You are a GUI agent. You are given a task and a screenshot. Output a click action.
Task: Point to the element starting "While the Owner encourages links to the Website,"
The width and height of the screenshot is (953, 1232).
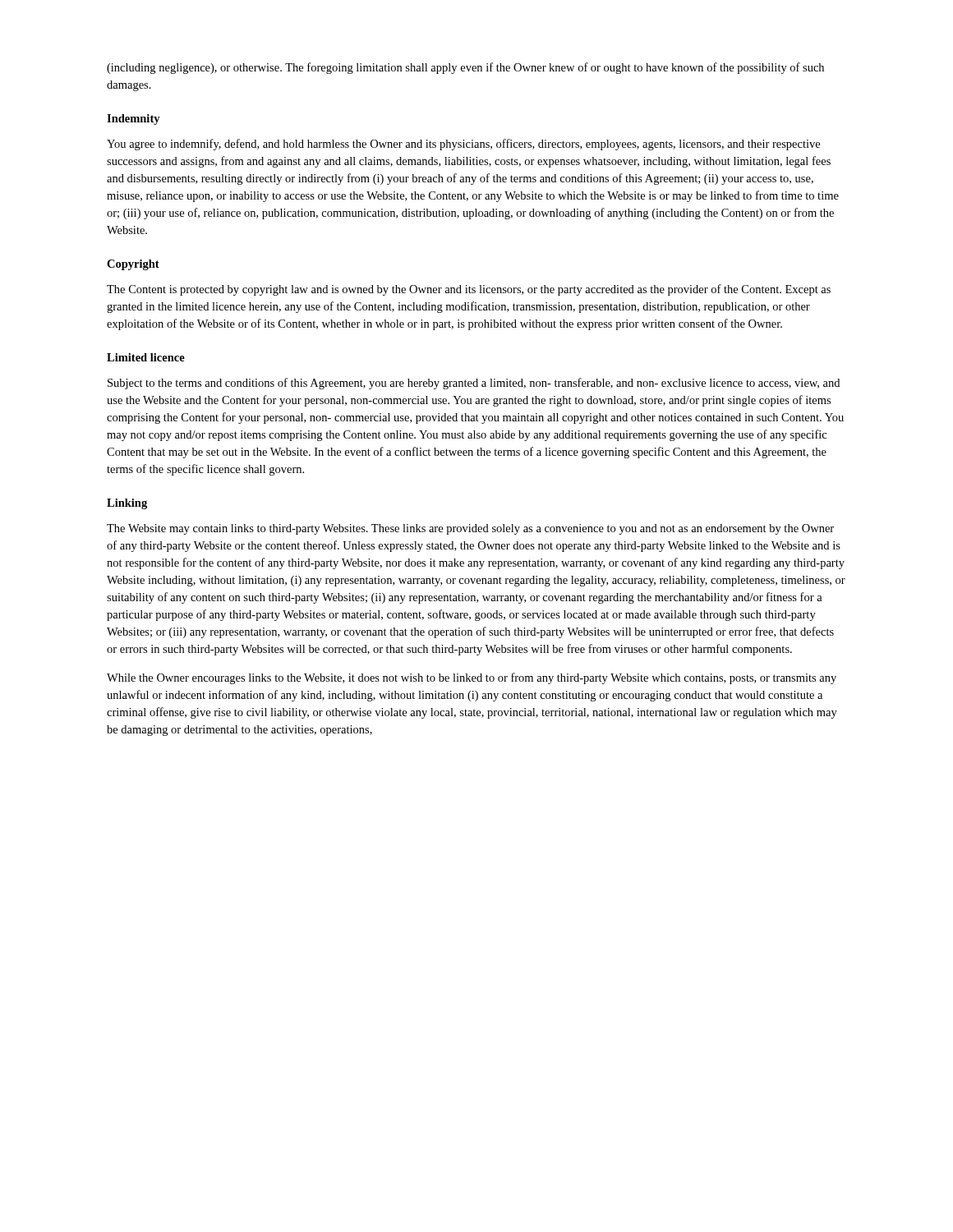(472, 704)
